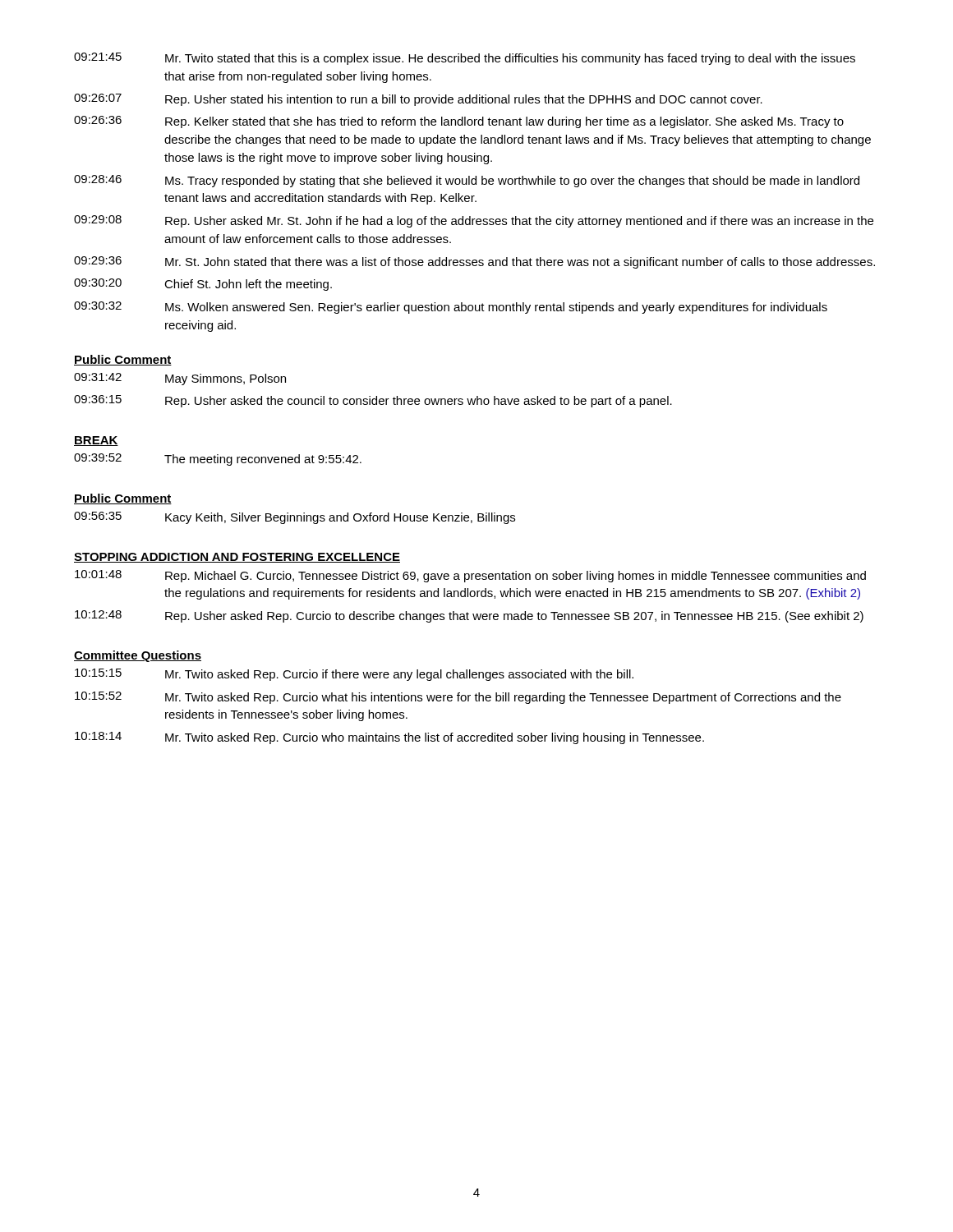Locate the element starting "Committee Questions"
Image resolution: width=953 pixels, height=1232 pixels.
138,655
